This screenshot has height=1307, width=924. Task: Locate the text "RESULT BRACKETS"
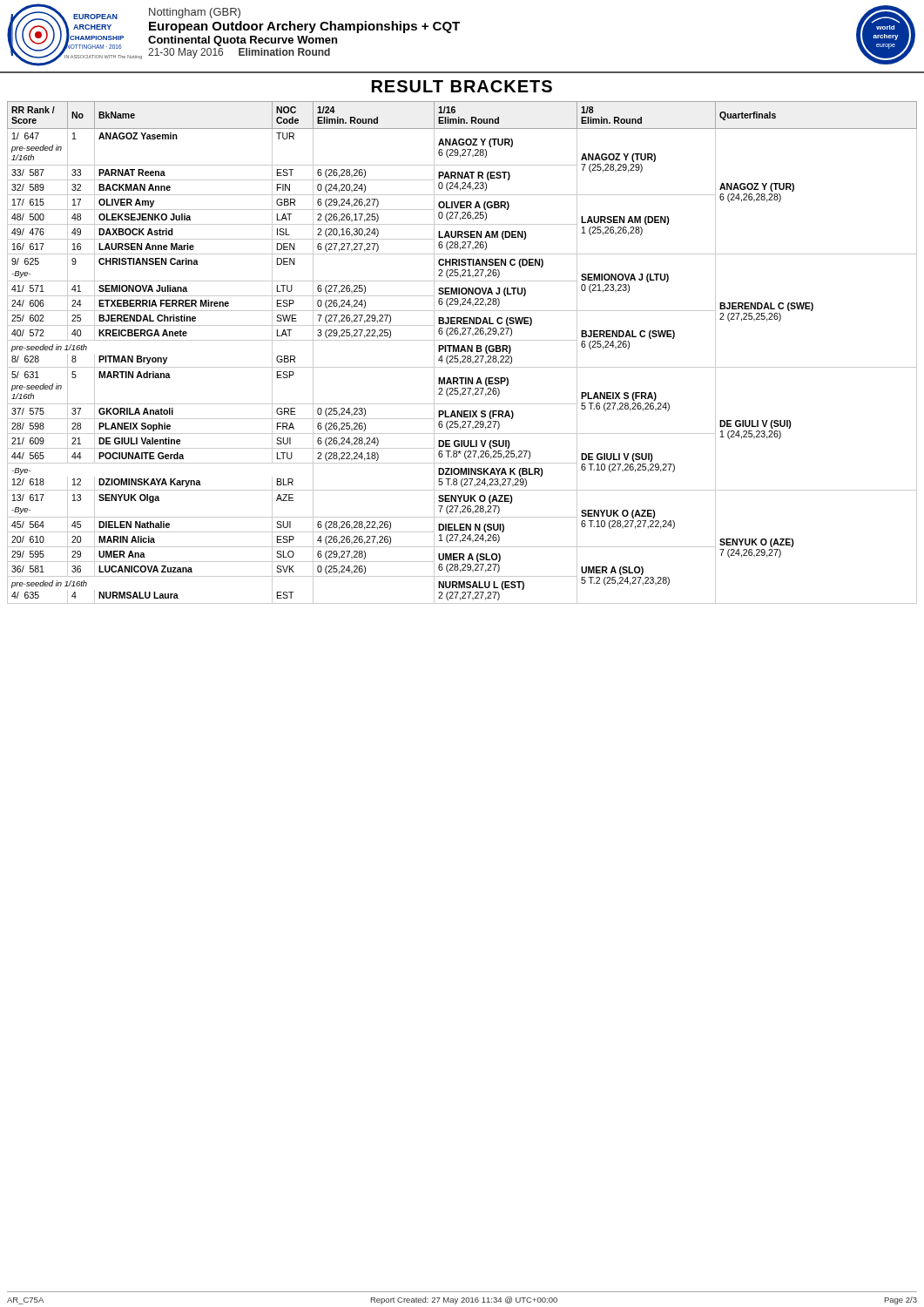462,86
